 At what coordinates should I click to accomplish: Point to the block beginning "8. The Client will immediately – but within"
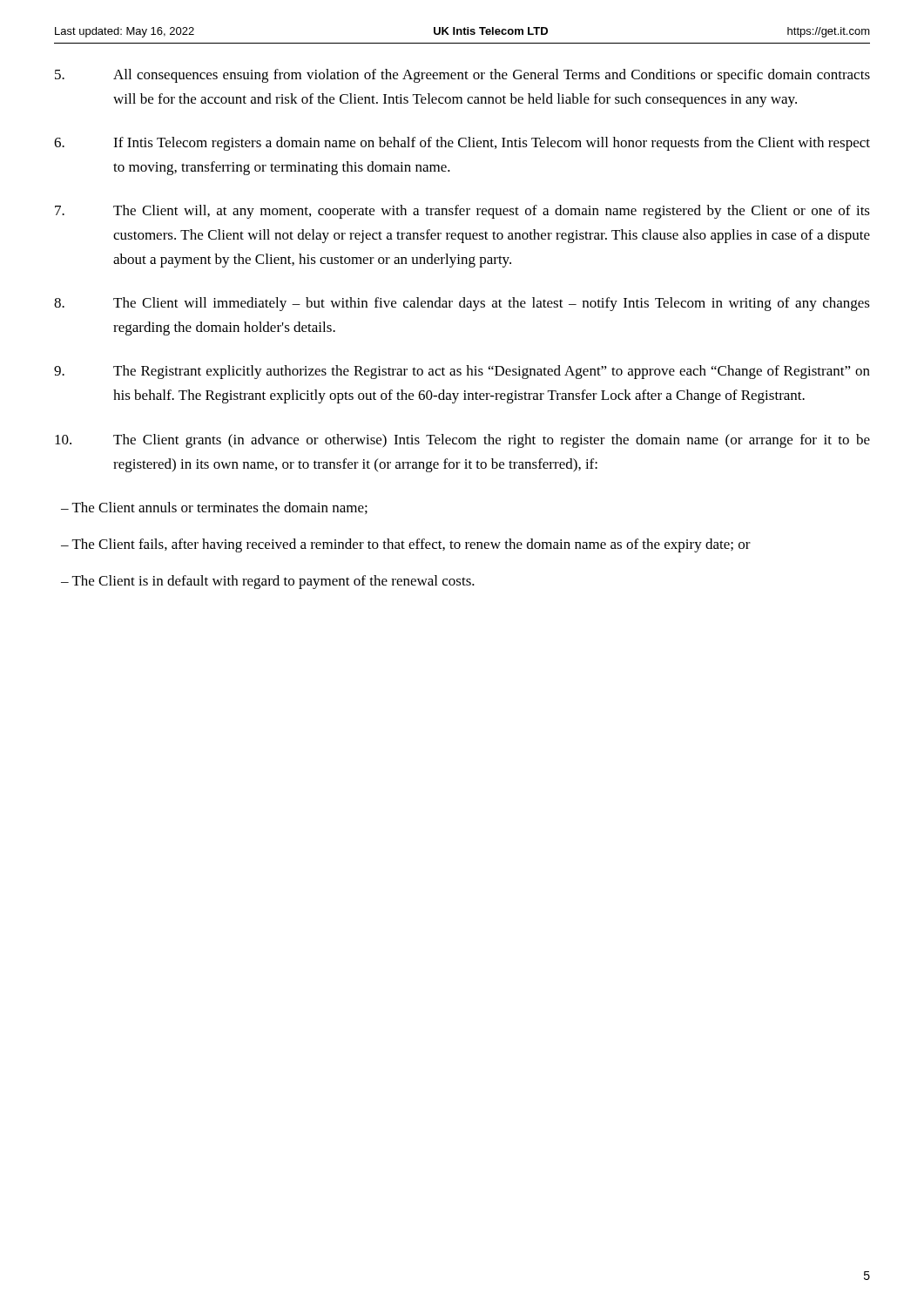(462, 316)
